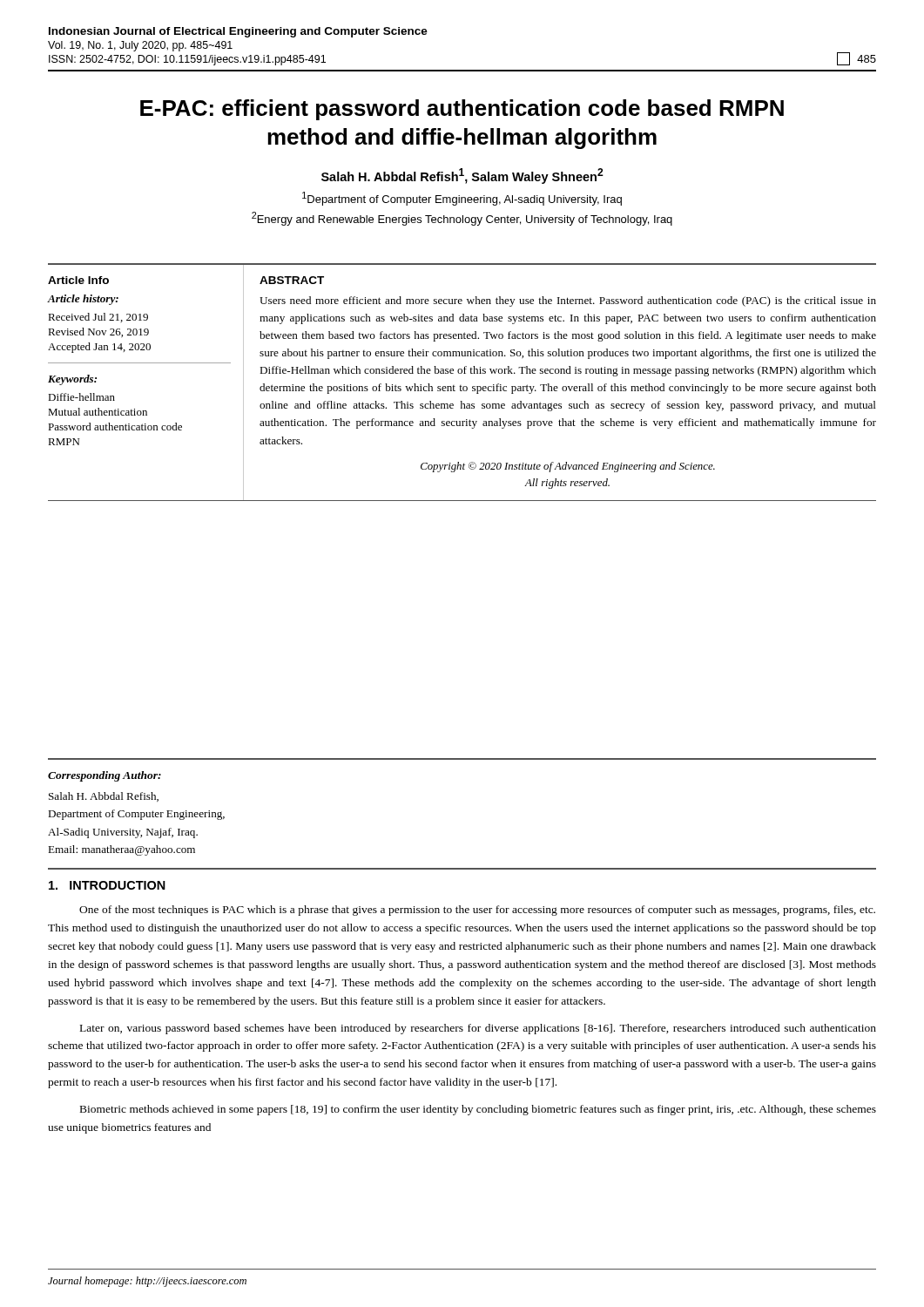This screenshot has width=924, height=1307.
Task: Select the table that reads "Article Info Article"
Action: [462, 382]
